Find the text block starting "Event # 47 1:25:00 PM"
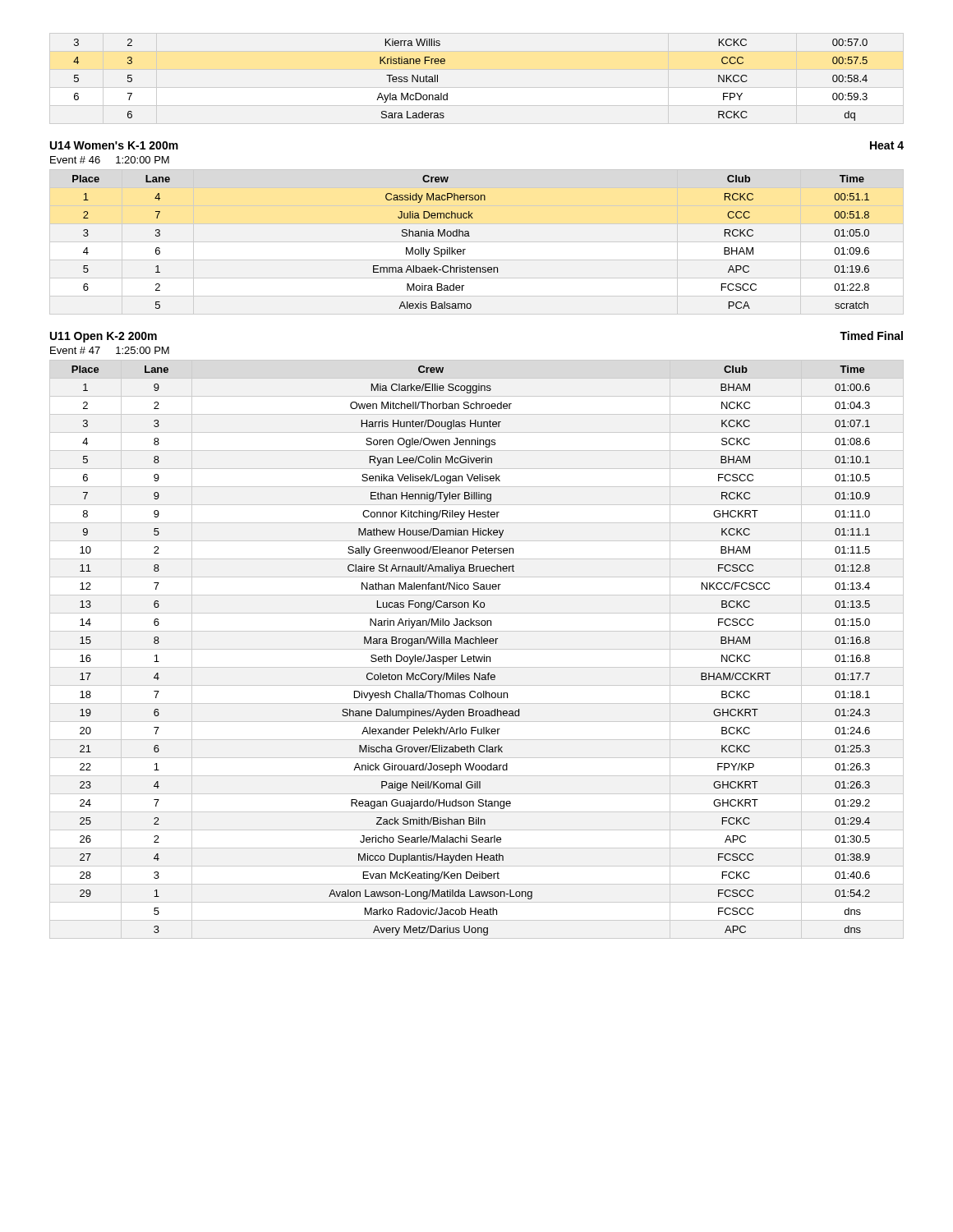The width and height of the screenshot is (953, 1232). click(x=110, y=350)
